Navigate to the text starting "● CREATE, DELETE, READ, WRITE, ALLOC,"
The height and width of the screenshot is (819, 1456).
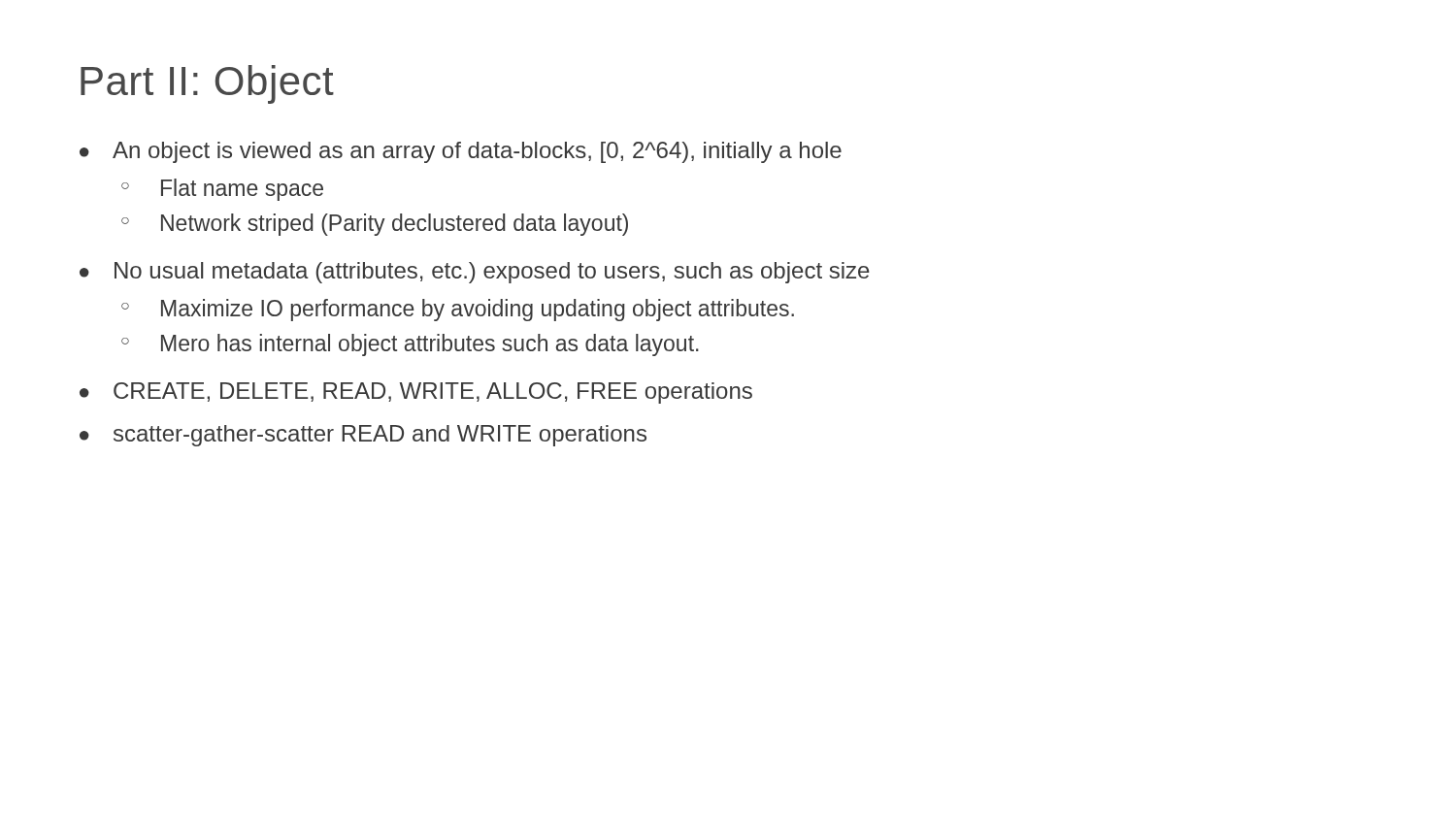click(x=728, y=391)
